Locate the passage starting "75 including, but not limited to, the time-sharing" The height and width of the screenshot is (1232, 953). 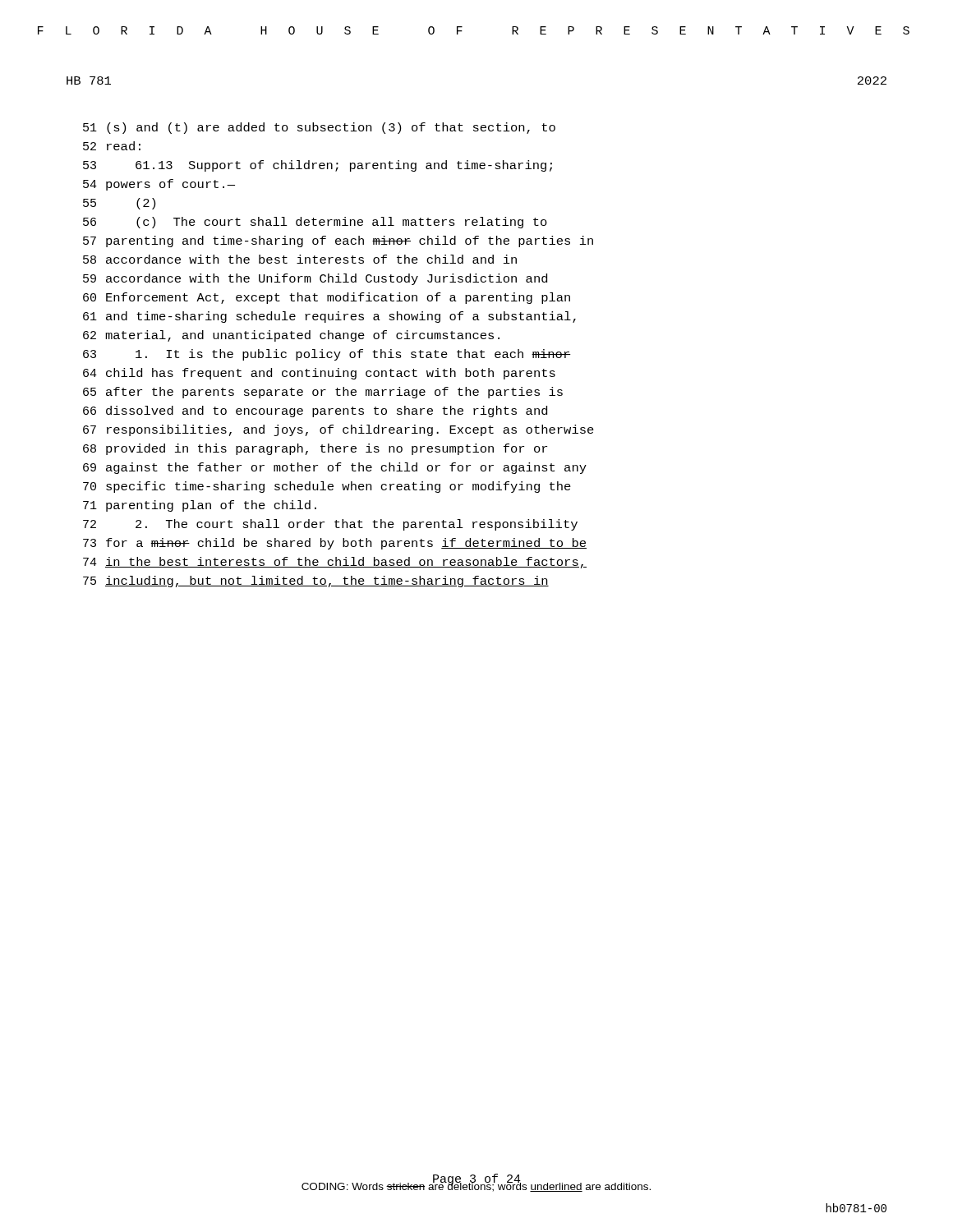[x=476, y=582]
